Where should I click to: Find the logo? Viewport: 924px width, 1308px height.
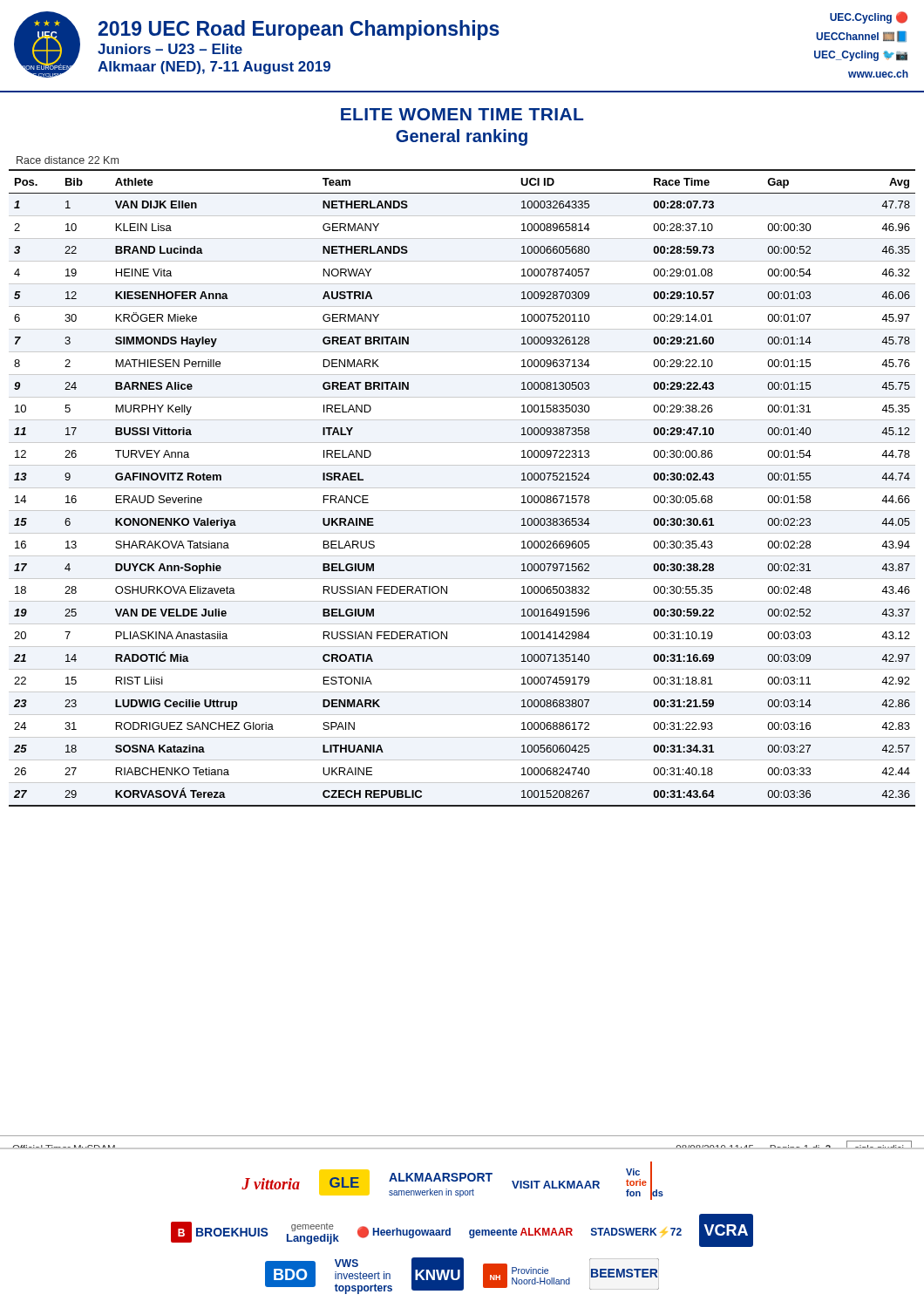(x=462, y=1228)
